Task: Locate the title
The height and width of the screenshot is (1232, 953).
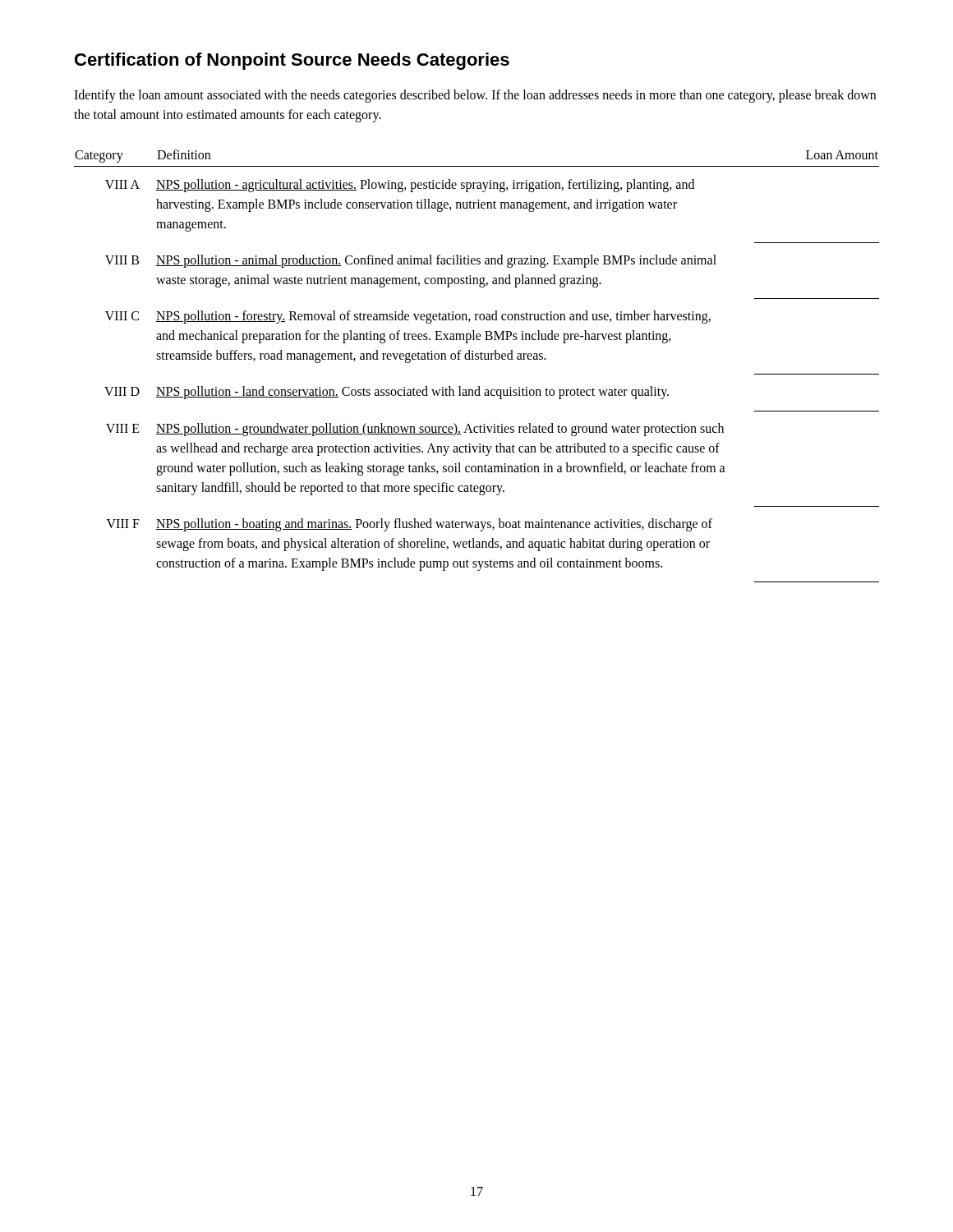Action: click(292, 60)
